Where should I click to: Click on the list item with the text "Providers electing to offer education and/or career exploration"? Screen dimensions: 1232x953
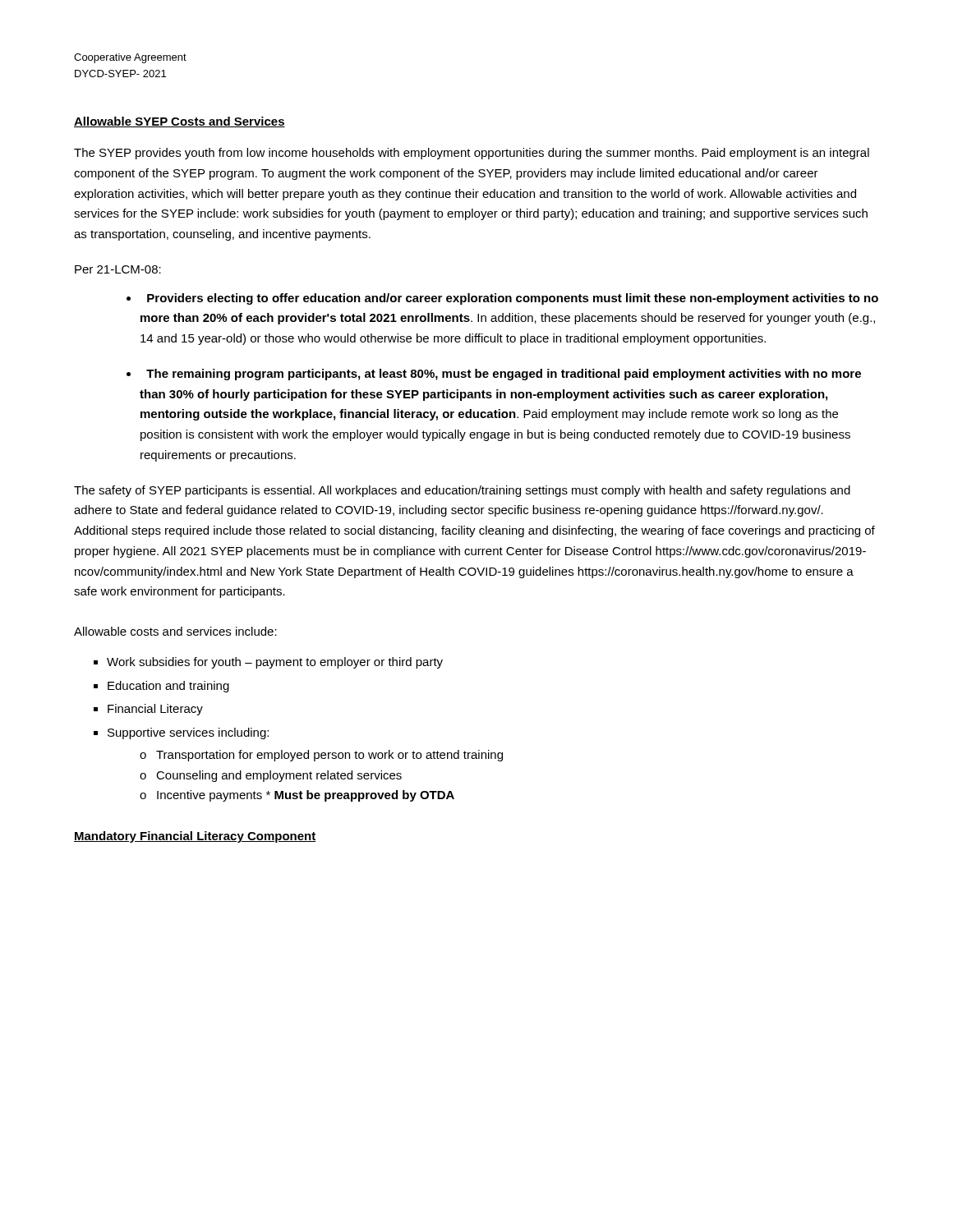(x=509, y=318)
